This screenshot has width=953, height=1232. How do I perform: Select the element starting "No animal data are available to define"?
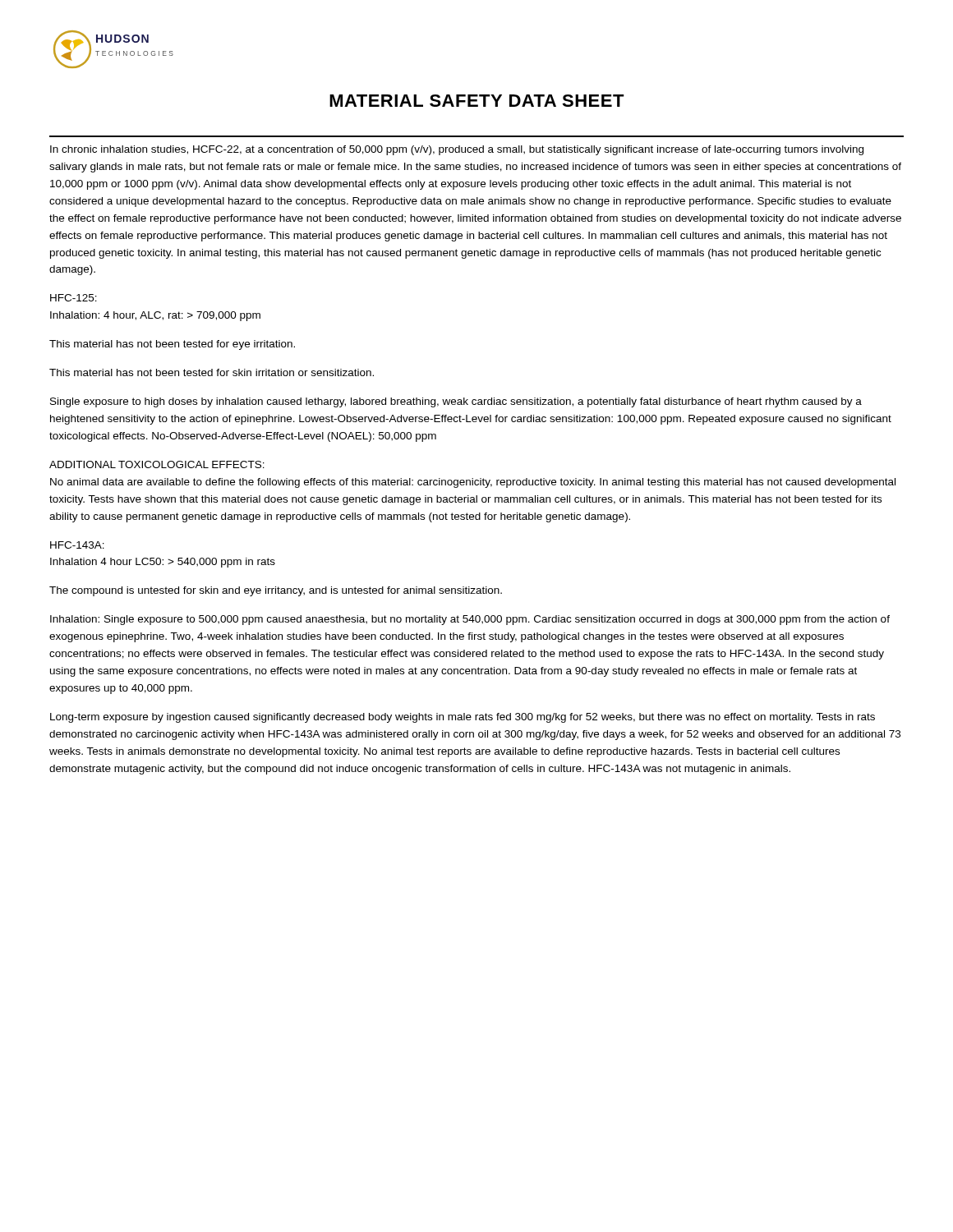point(473,499)
